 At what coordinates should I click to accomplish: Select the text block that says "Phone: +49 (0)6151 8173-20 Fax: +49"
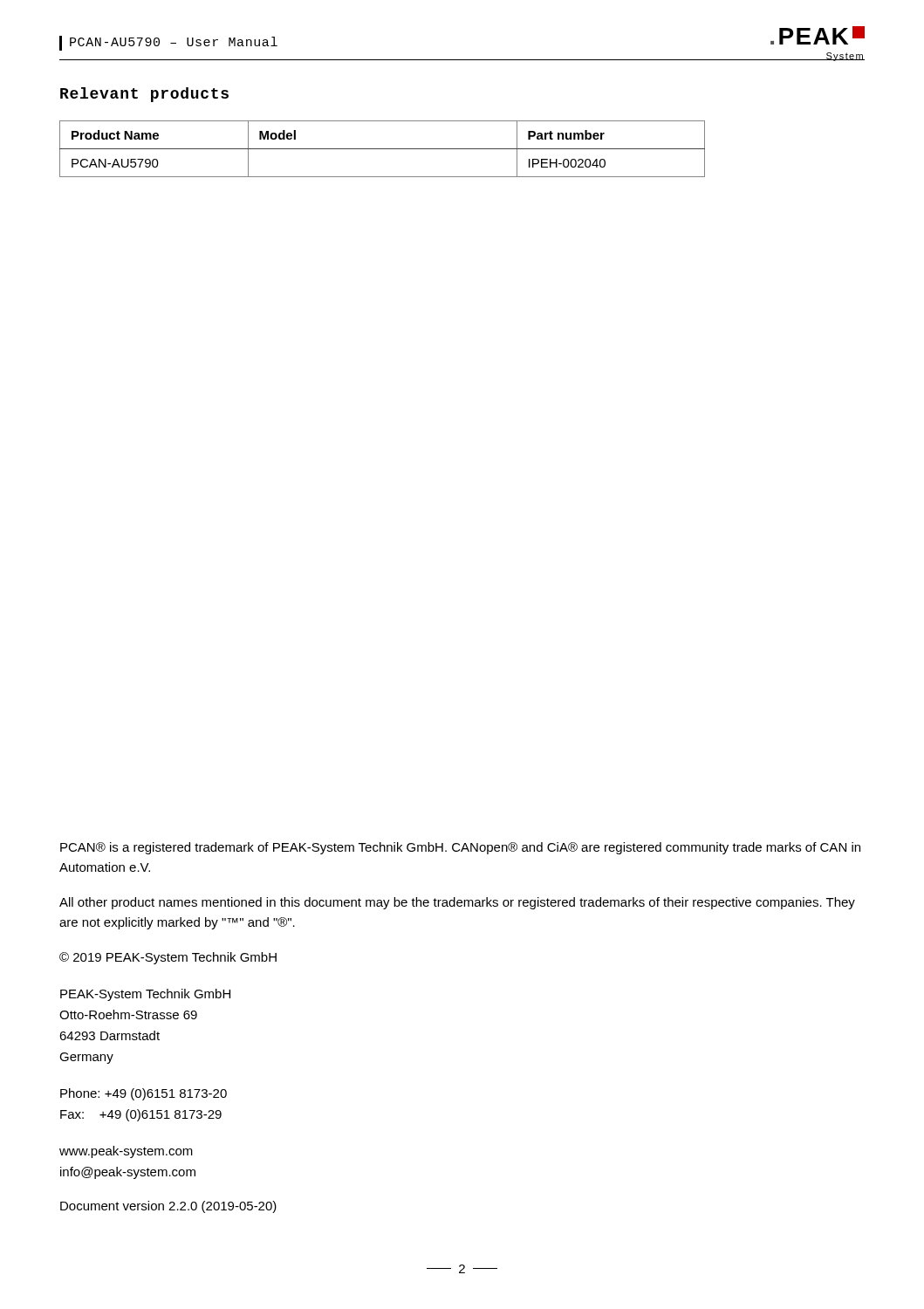(144, 1094)
